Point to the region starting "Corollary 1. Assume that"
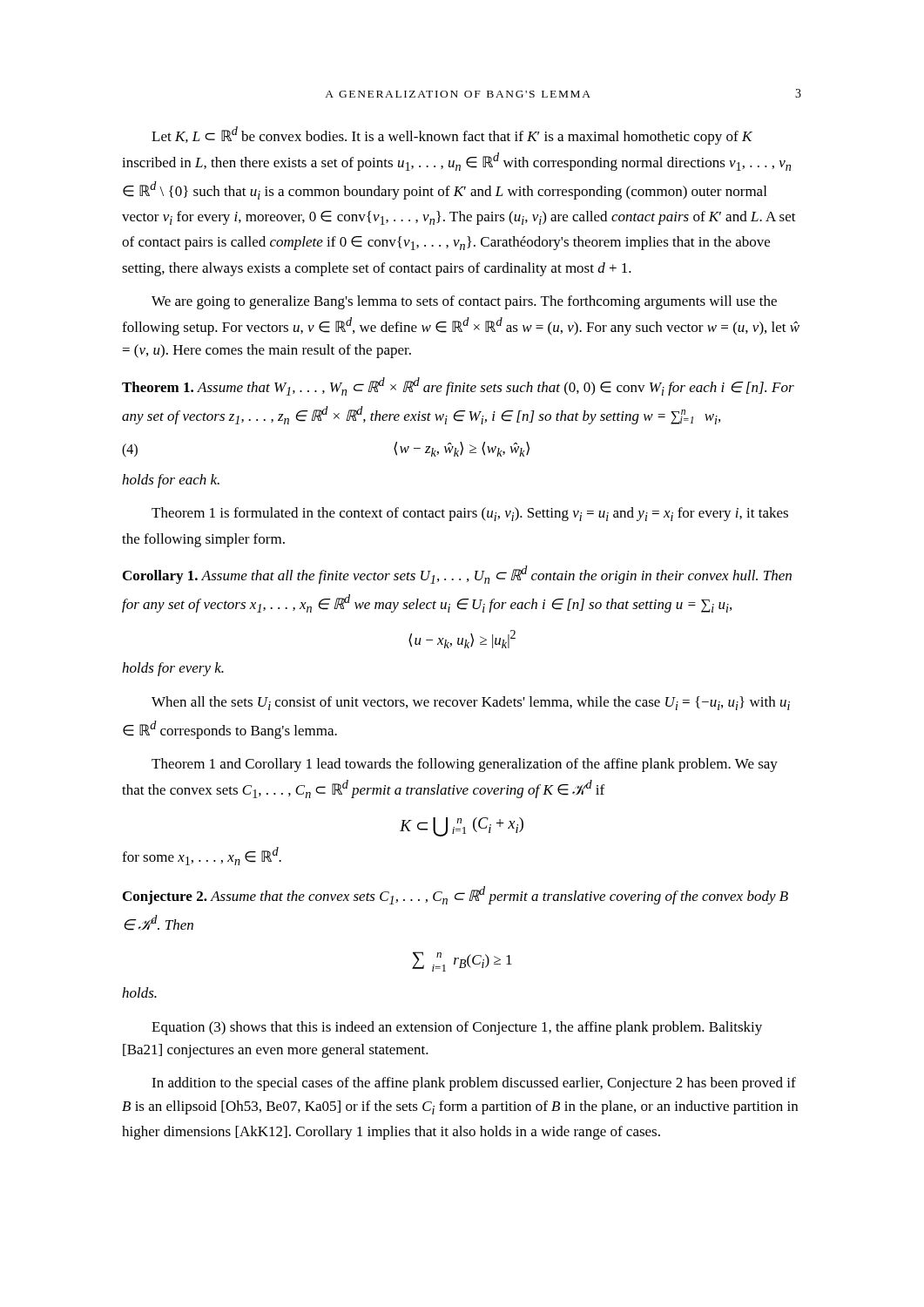The image size is (924, 1307). (x=462, y=590)
